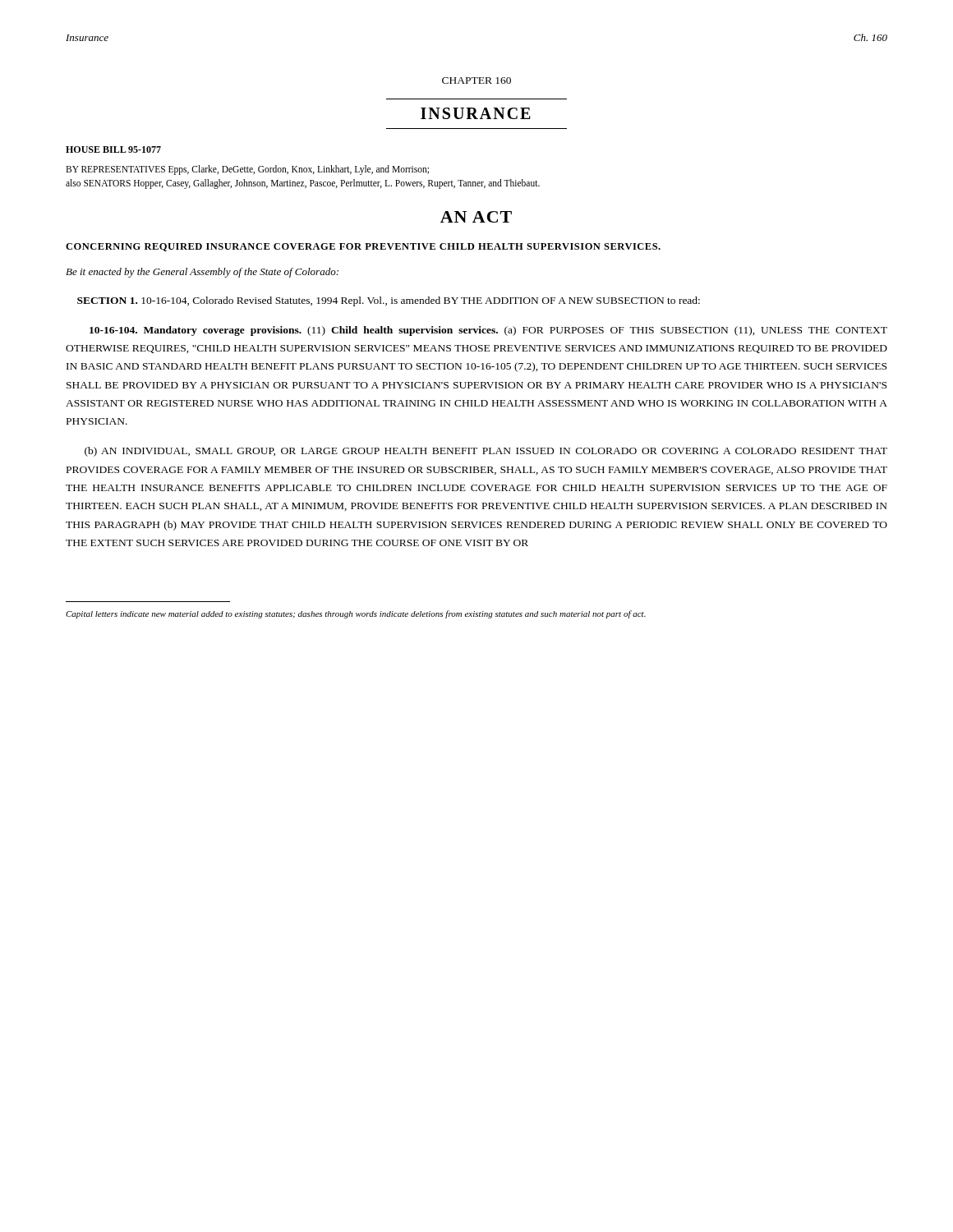The height and width of the screenshot is (1232, 953).
Task: Find the section header that says "Concerning required insurance"
Action: point(363,246)
